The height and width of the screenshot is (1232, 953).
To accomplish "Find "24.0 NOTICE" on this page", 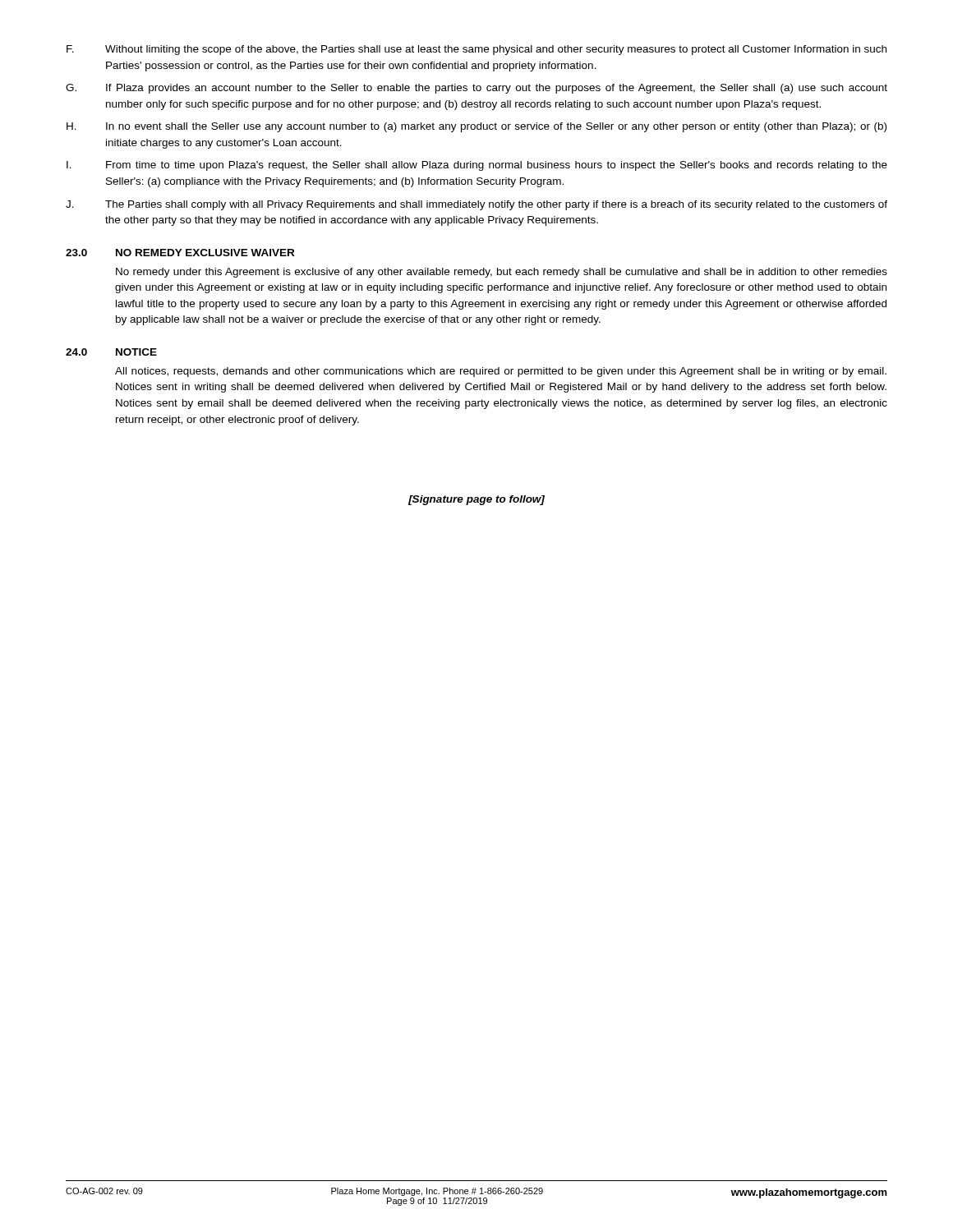I will pos(111,352).
